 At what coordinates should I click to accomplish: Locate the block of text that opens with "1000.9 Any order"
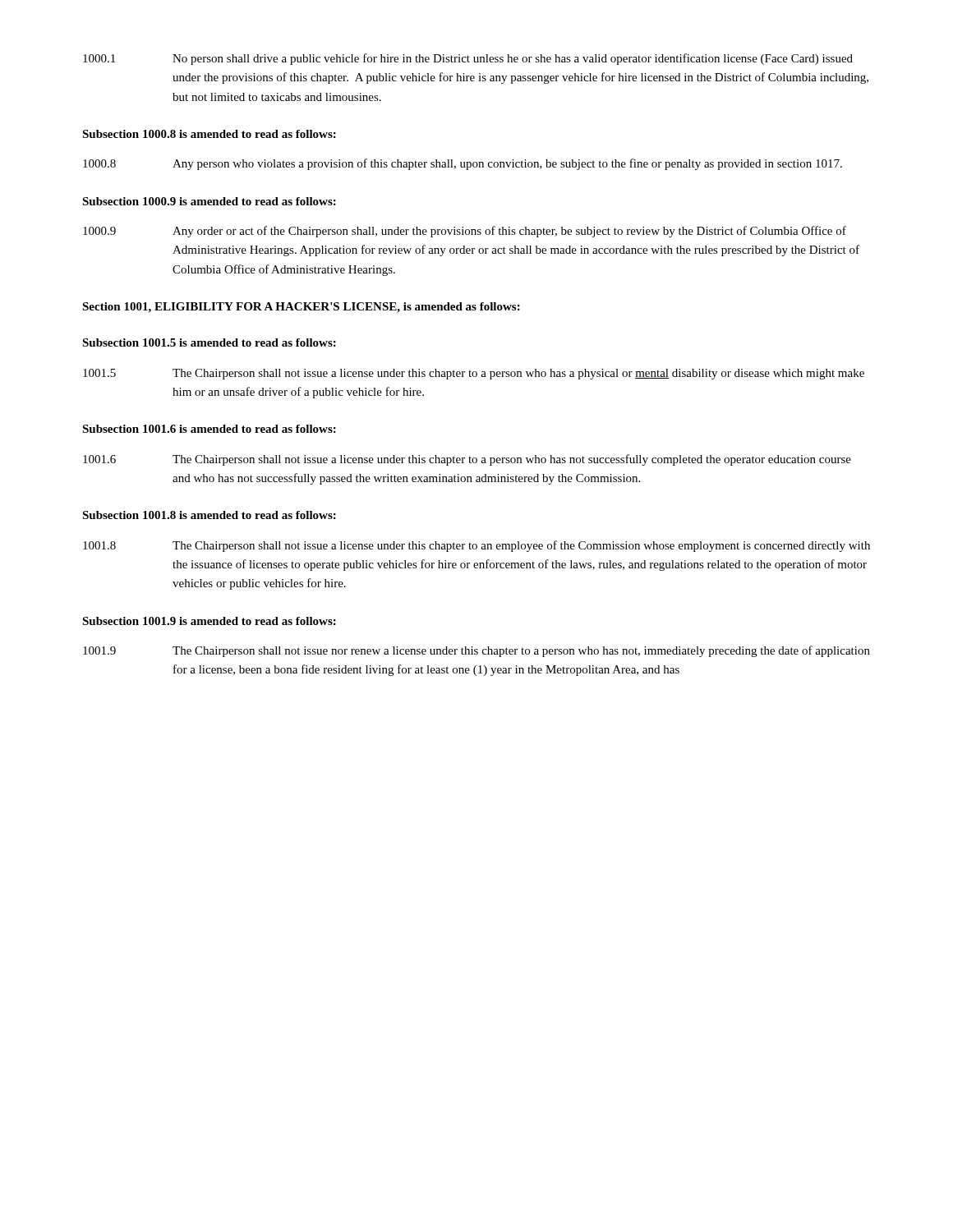(476, 250)
